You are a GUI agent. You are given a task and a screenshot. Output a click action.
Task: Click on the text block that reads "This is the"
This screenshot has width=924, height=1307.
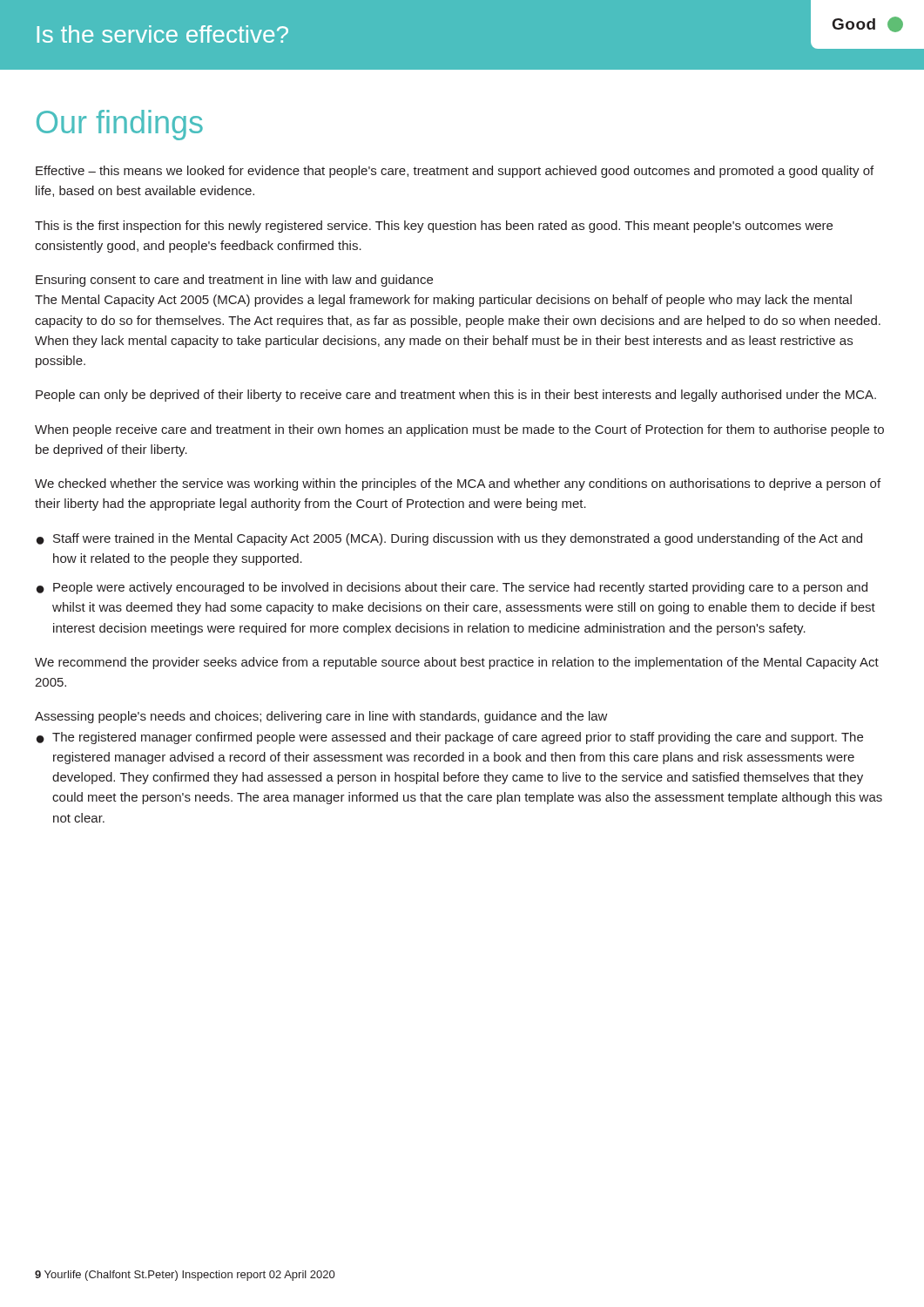434,235
